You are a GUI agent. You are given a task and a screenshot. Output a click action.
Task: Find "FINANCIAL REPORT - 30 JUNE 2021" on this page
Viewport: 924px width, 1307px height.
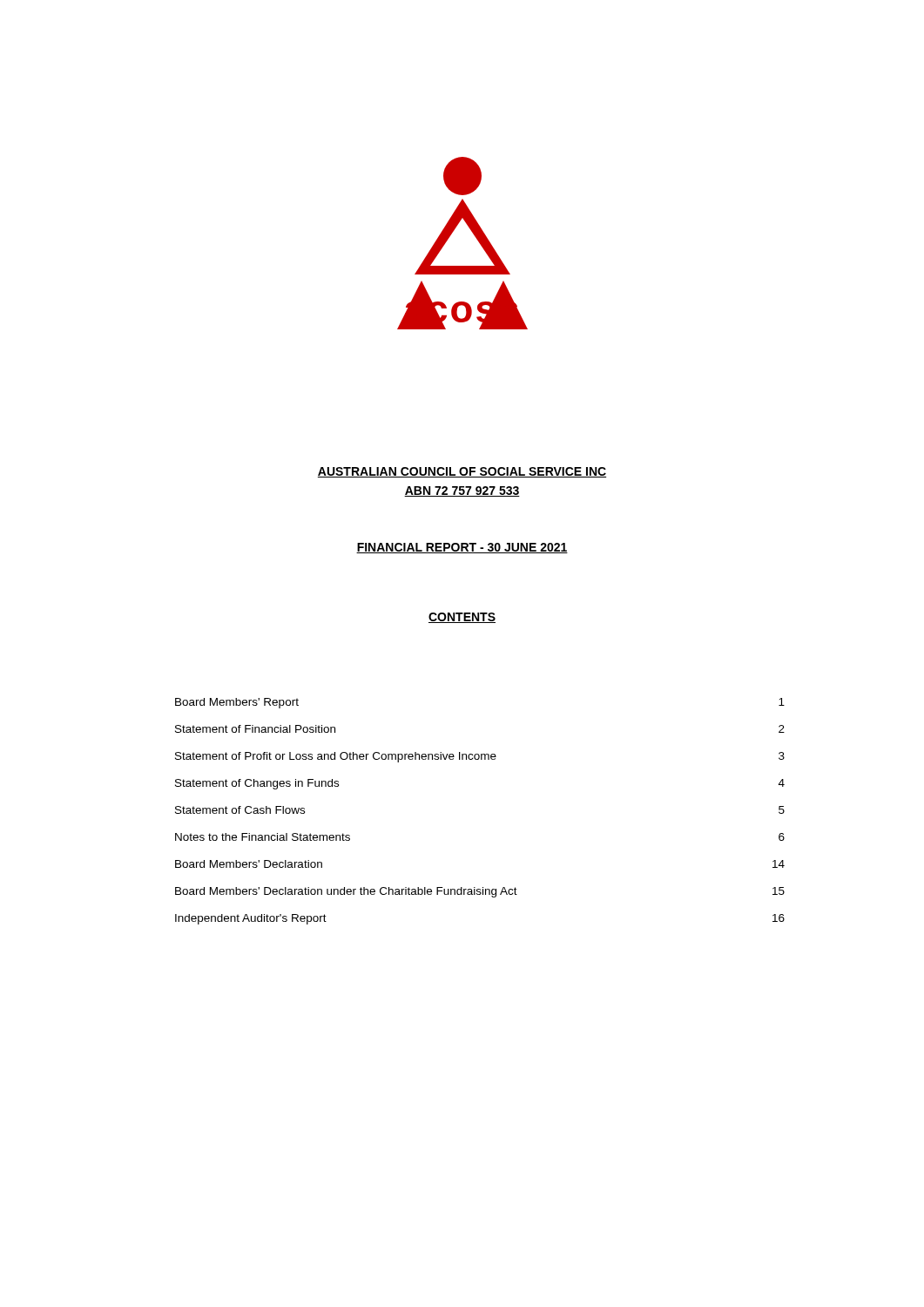[462, 547]
